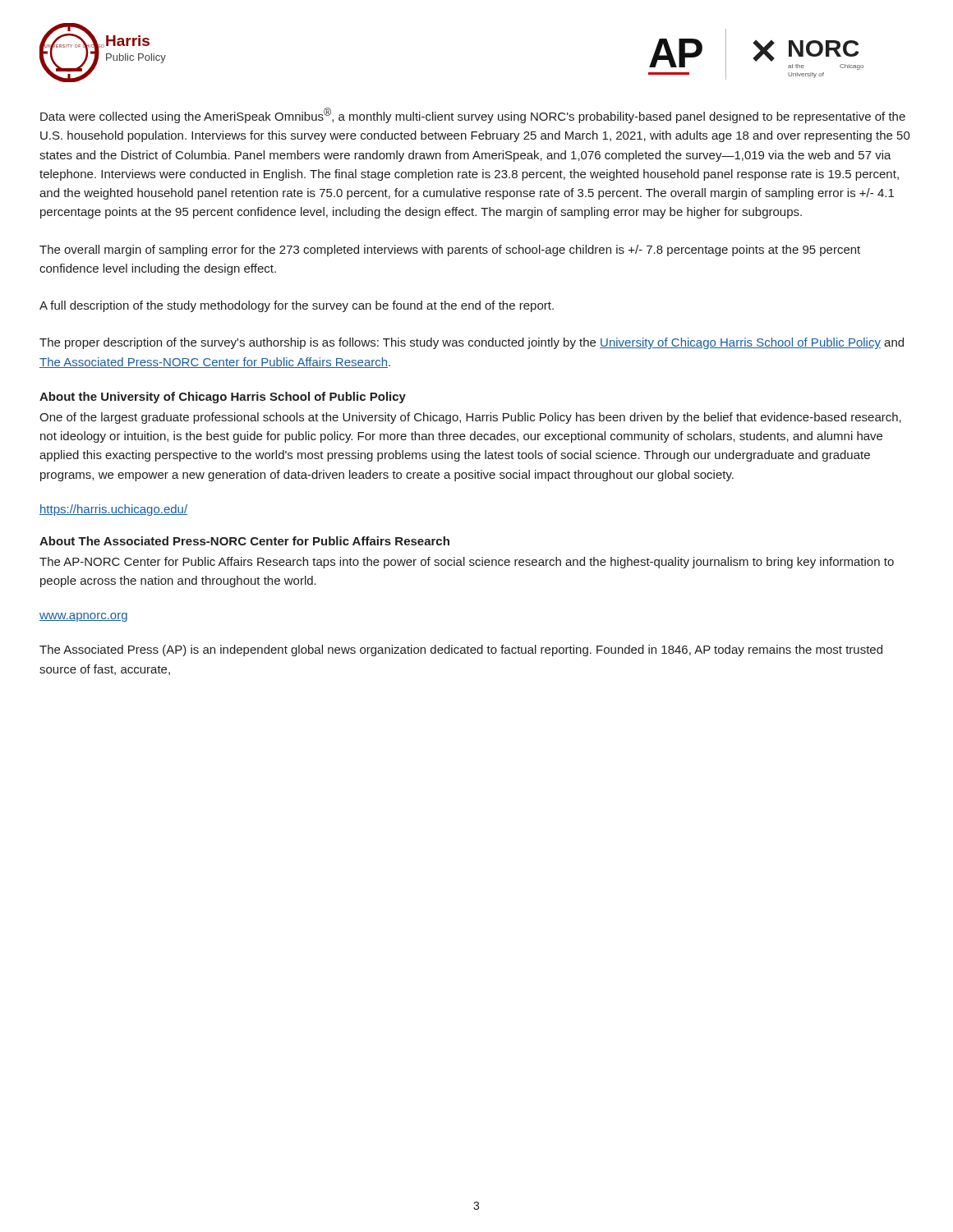Select the text block that says "Data were collected using the AmeriSpeak"
Image resolution: width=953 pixels, height=1232 pixels.
point(475,163)
